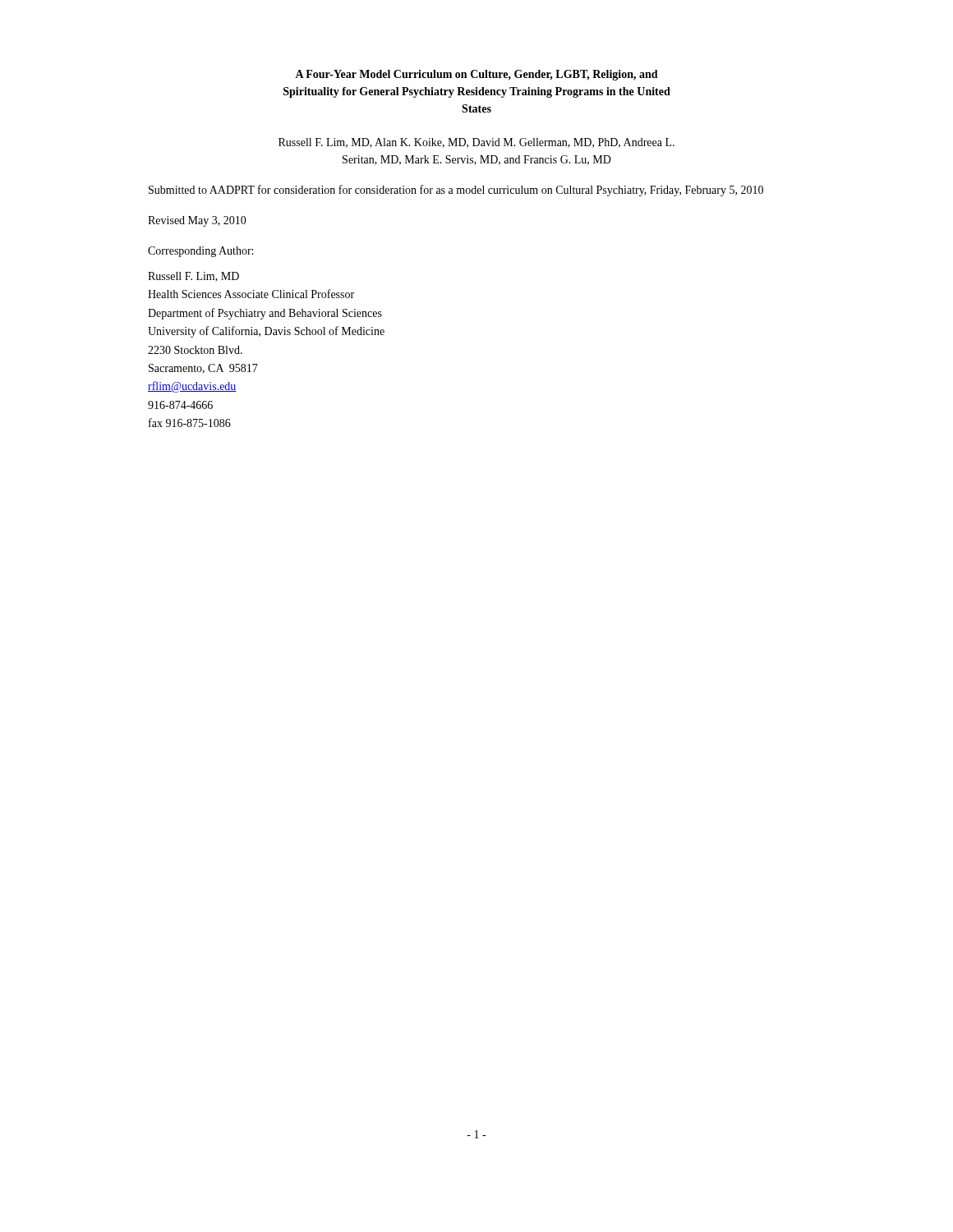Click the passage that begins "Submitted to AADPRT for"
The image size is (953, 1232).
[456, 190]
